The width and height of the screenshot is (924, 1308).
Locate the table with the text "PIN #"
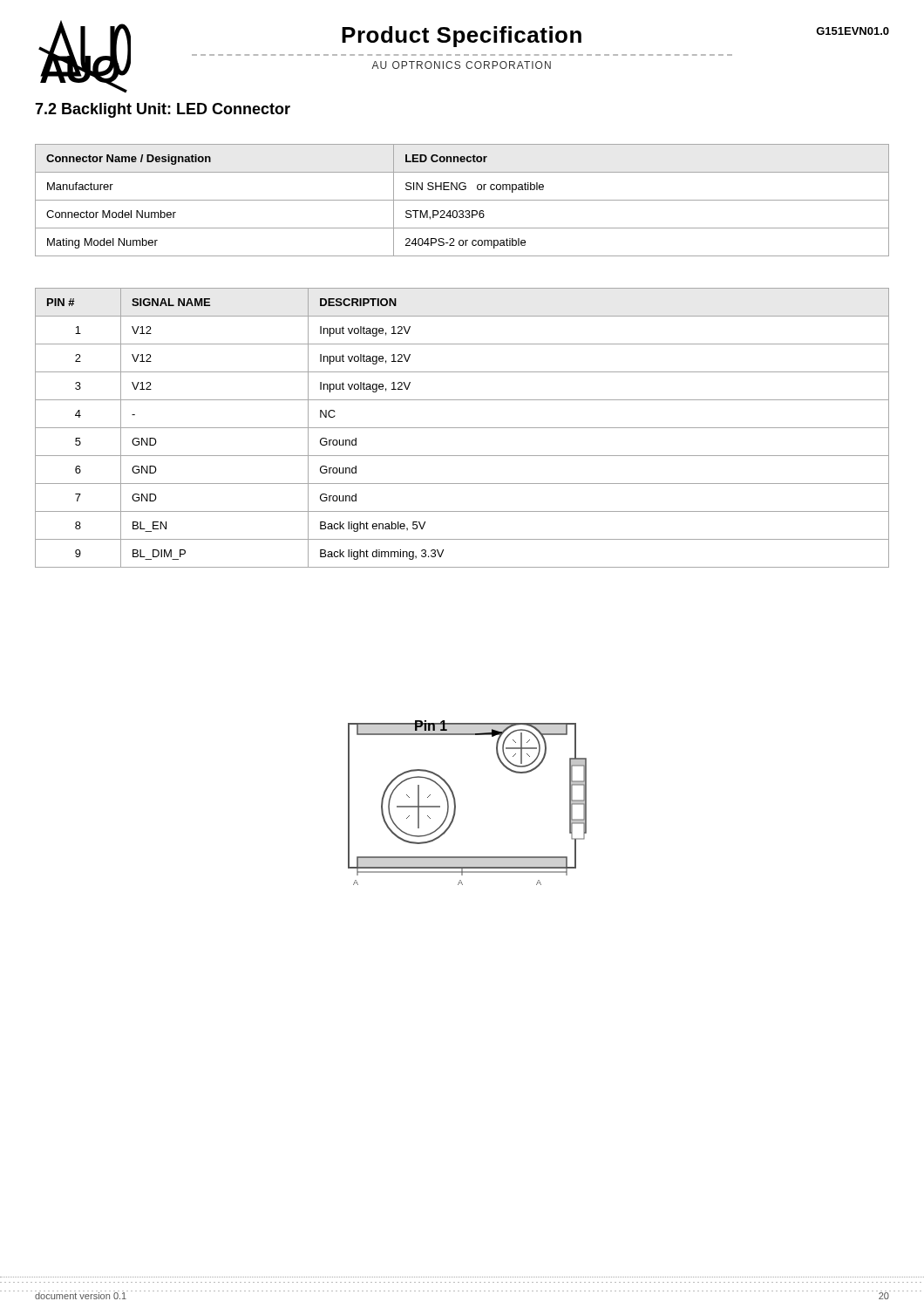point(462,428)
